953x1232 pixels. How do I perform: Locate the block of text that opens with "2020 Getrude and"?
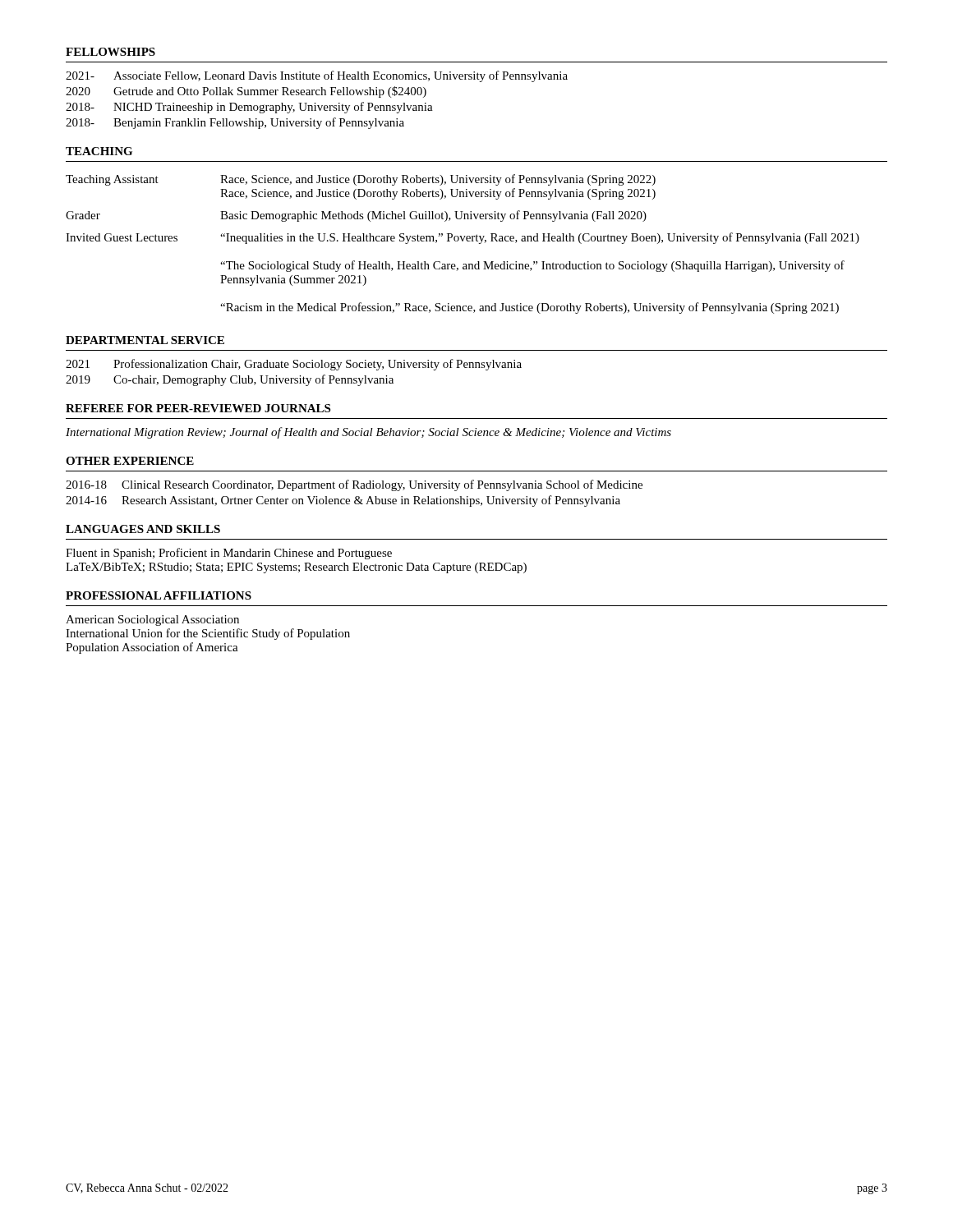[x=476, y=92]
